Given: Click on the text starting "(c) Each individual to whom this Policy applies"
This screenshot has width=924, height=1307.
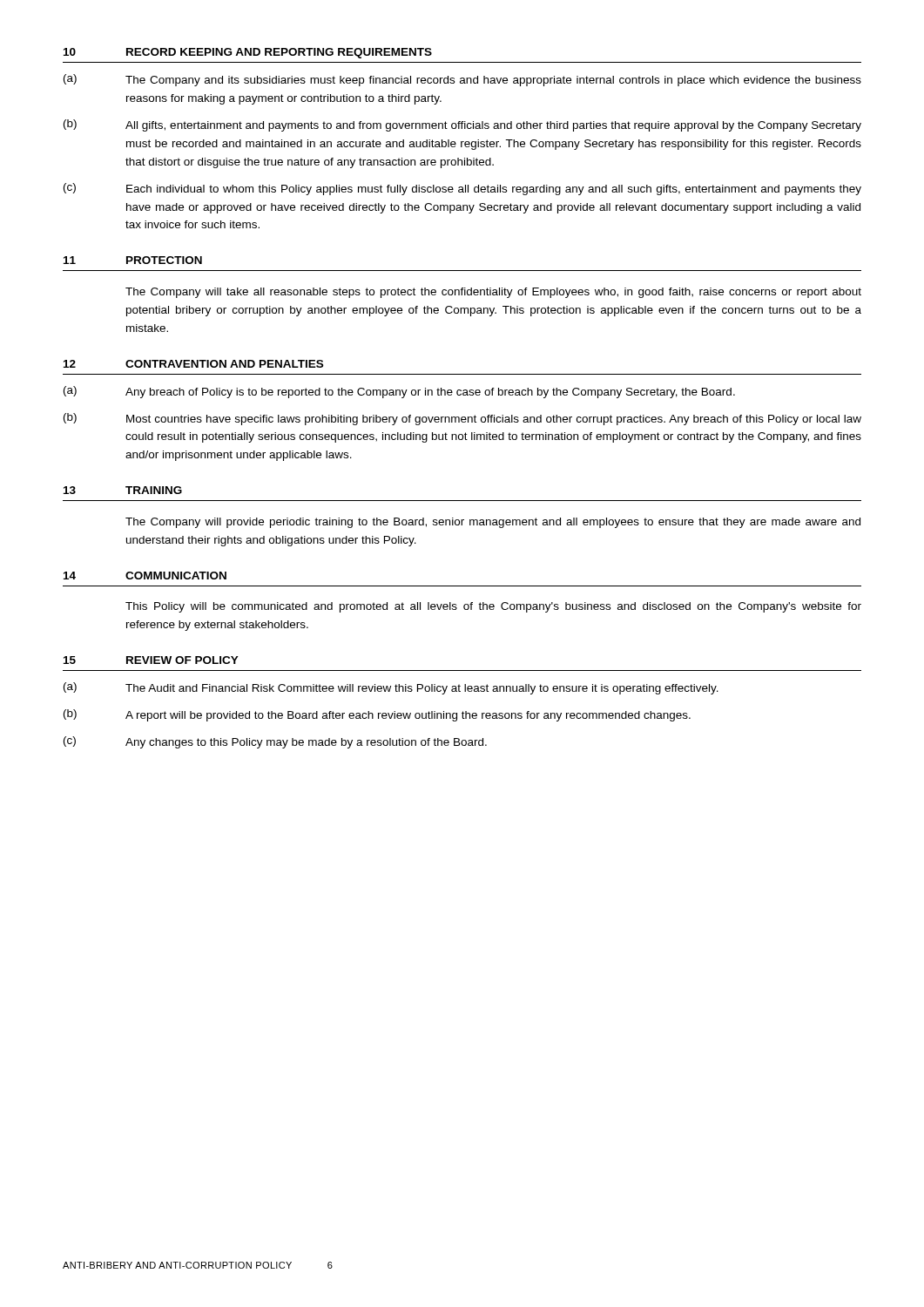Looking at the screenshot, I should (x=462, y=207).
